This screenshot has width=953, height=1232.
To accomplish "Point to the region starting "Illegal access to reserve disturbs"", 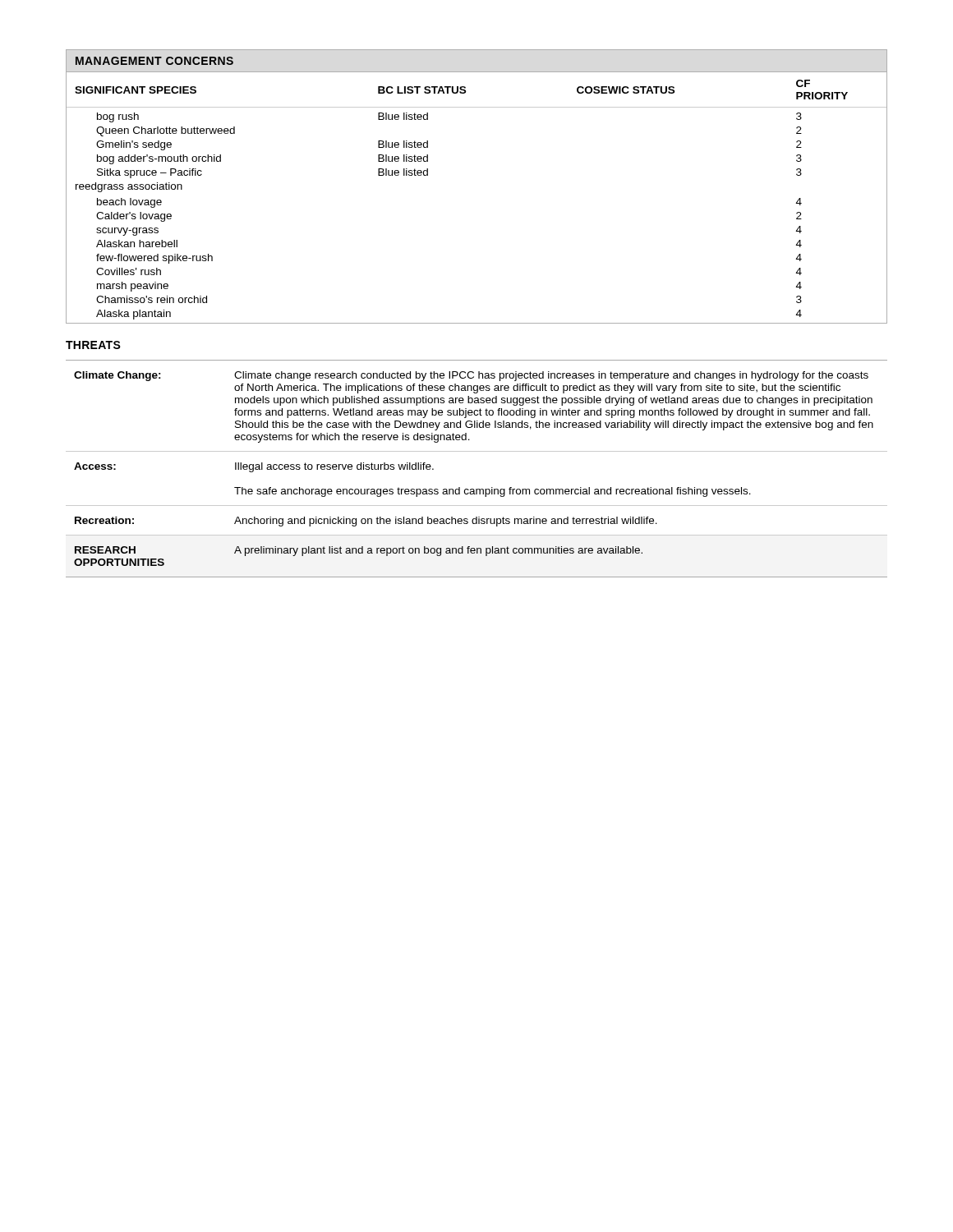I will point(493,478).
